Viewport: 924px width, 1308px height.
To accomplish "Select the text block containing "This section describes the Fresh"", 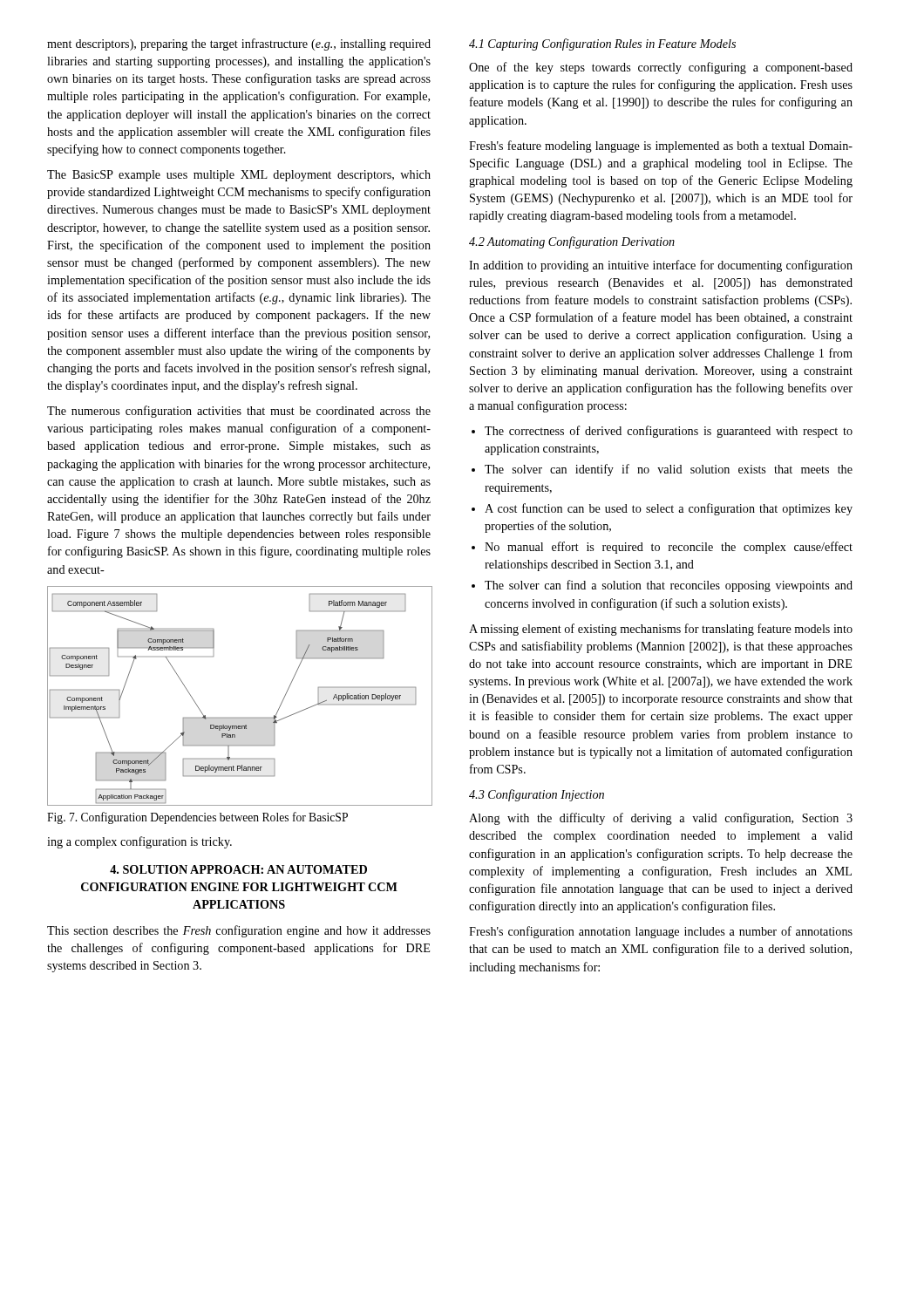I will (239, 948).
